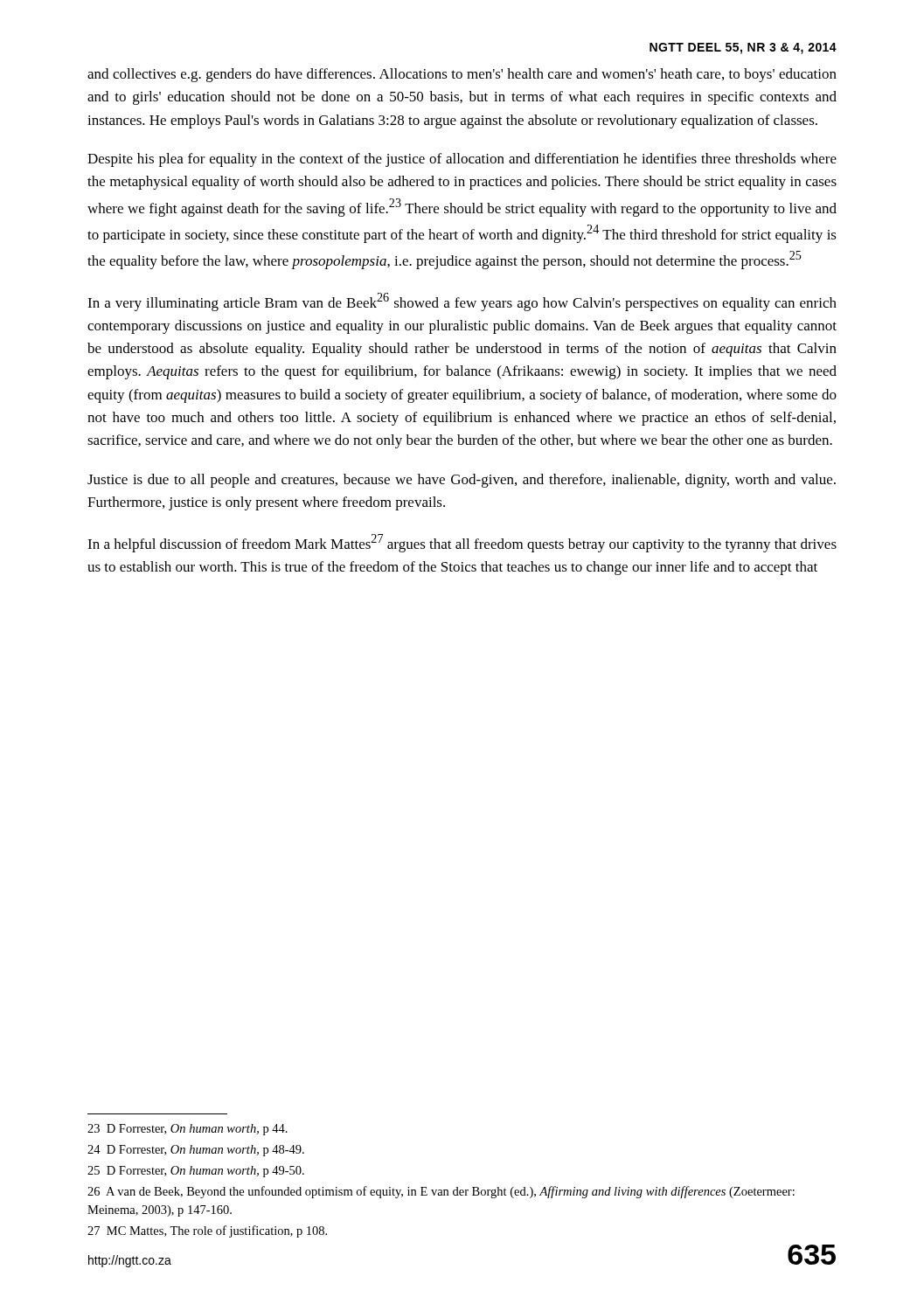This screenshot has height=1311, width=924.
Task: Select the footnote containing "26 A van de Beek, Beyond the"
Action: pos(441,1200)
